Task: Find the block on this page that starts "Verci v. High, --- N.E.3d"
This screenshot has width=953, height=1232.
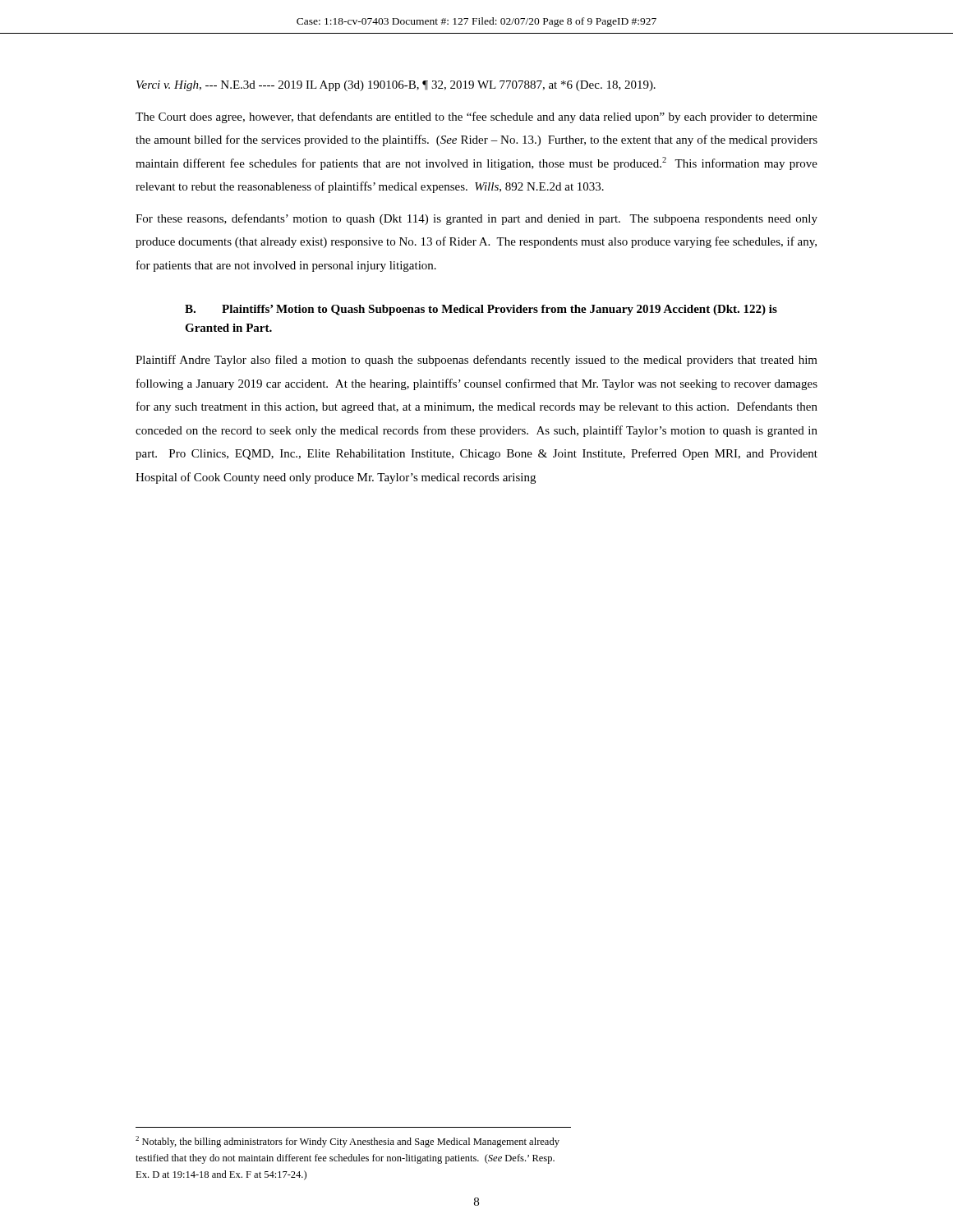Action: (476, 85)
